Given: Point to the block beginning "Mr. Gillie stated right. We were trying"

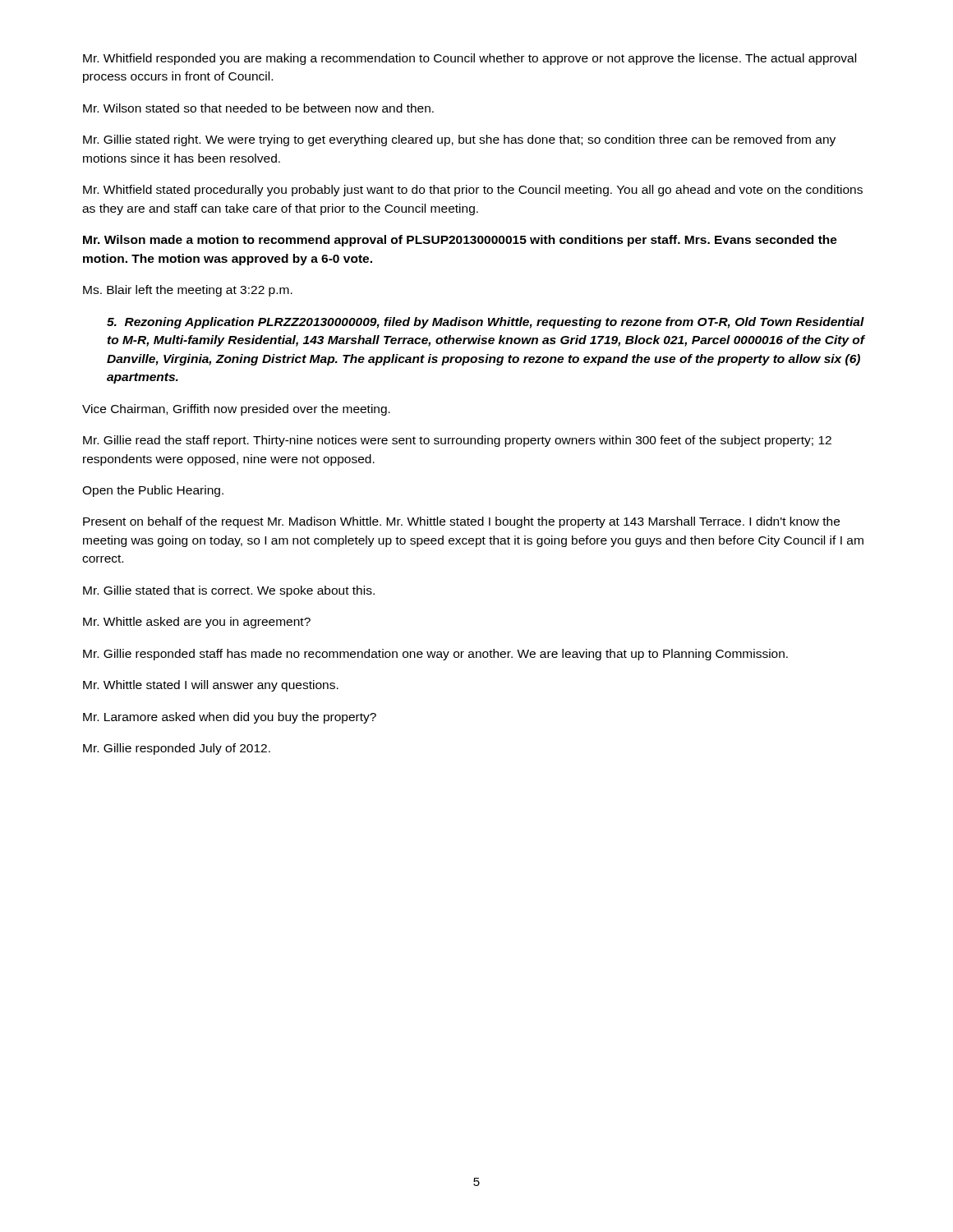Looking at the screenshot, I should point(459,149).
